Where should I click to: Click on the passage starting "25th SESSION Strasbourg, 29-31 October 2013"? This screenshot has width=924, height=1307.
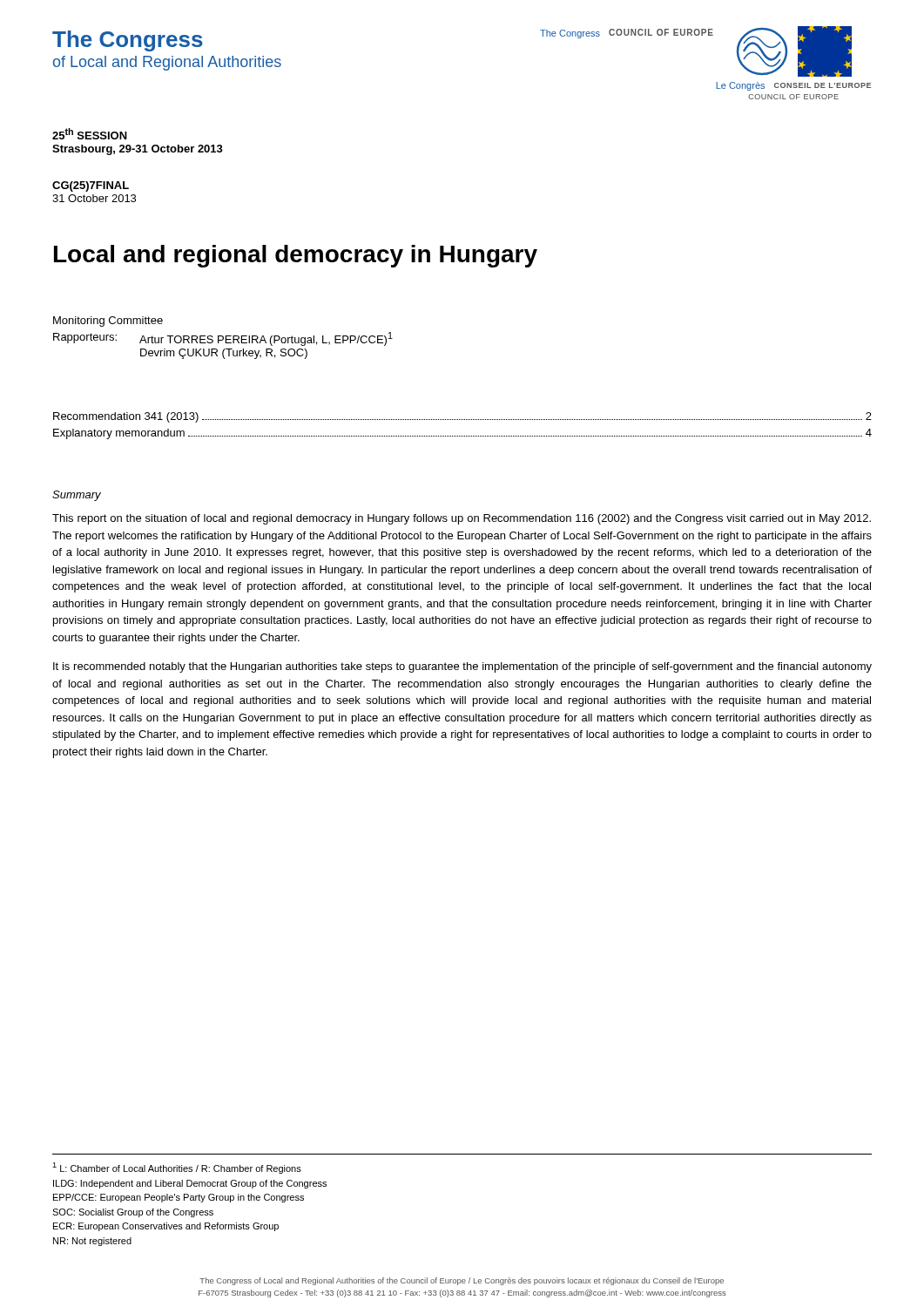click(138, 141)
